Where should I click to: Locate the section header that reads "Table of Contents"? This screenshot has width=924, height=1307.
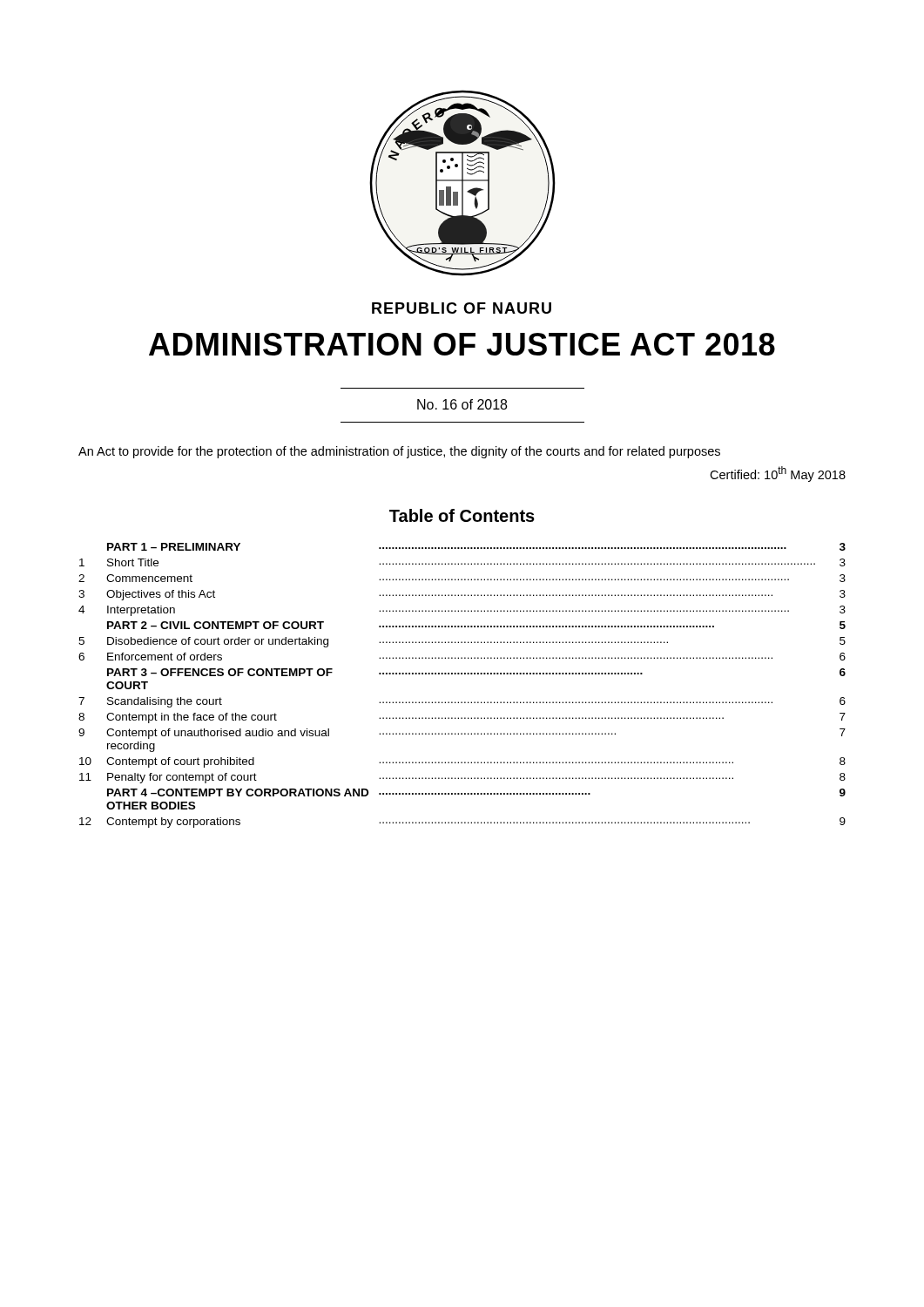462,516
